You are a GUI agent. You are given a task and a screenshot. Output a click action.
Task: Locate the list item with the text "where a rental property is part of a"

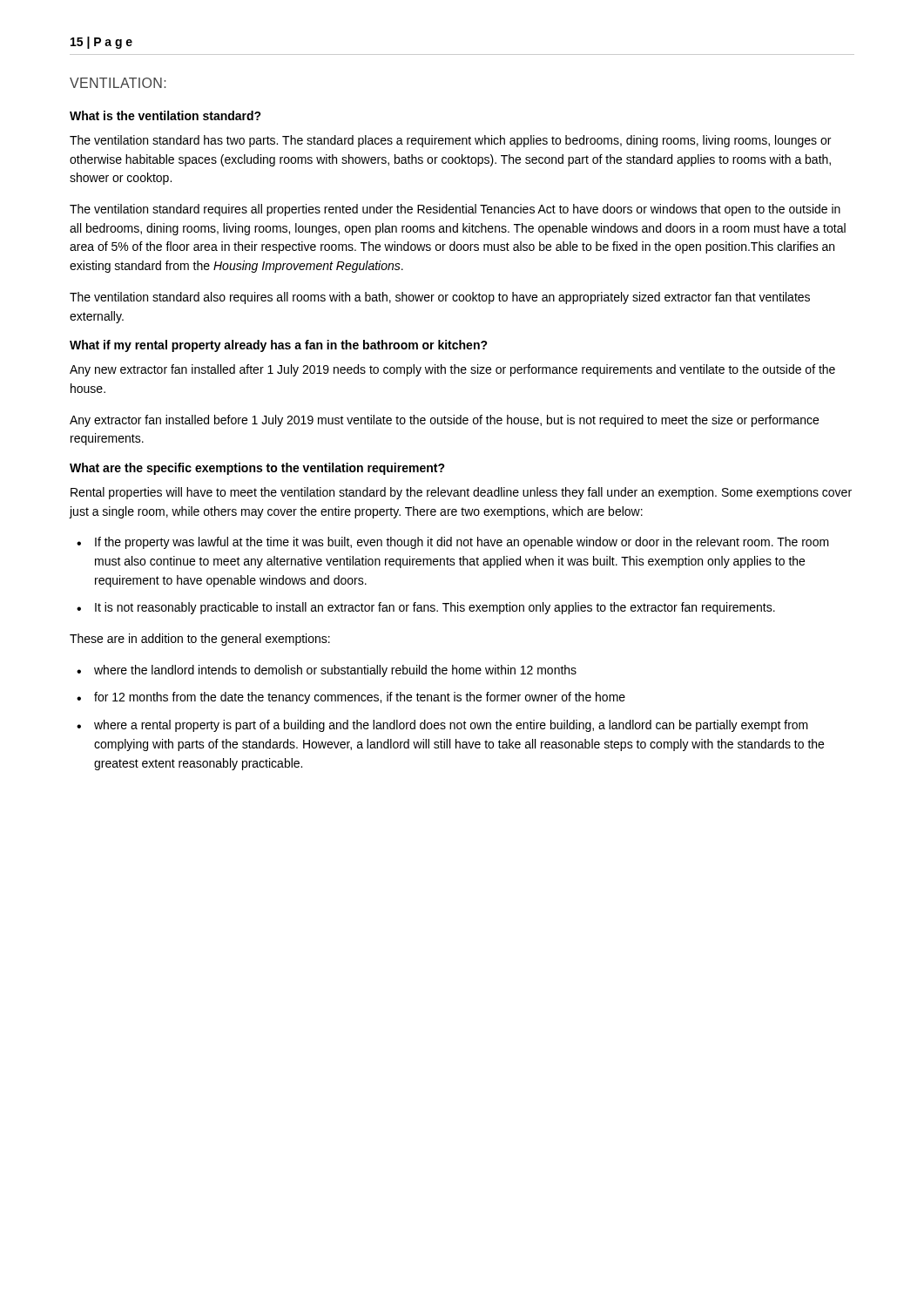tap(459, 744)
